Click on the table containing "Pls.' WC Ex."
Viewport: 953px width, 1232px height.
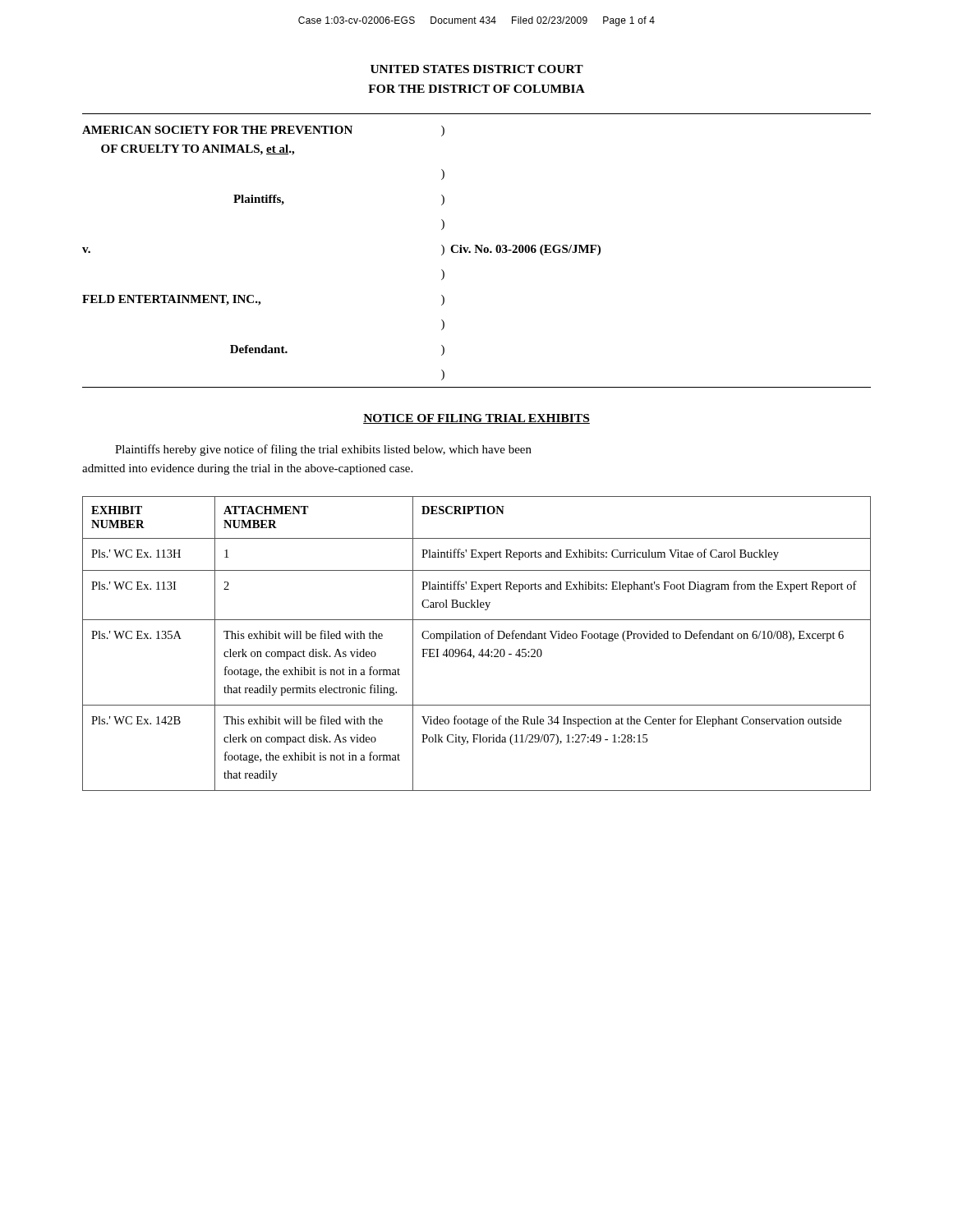(x=476, y=644)
